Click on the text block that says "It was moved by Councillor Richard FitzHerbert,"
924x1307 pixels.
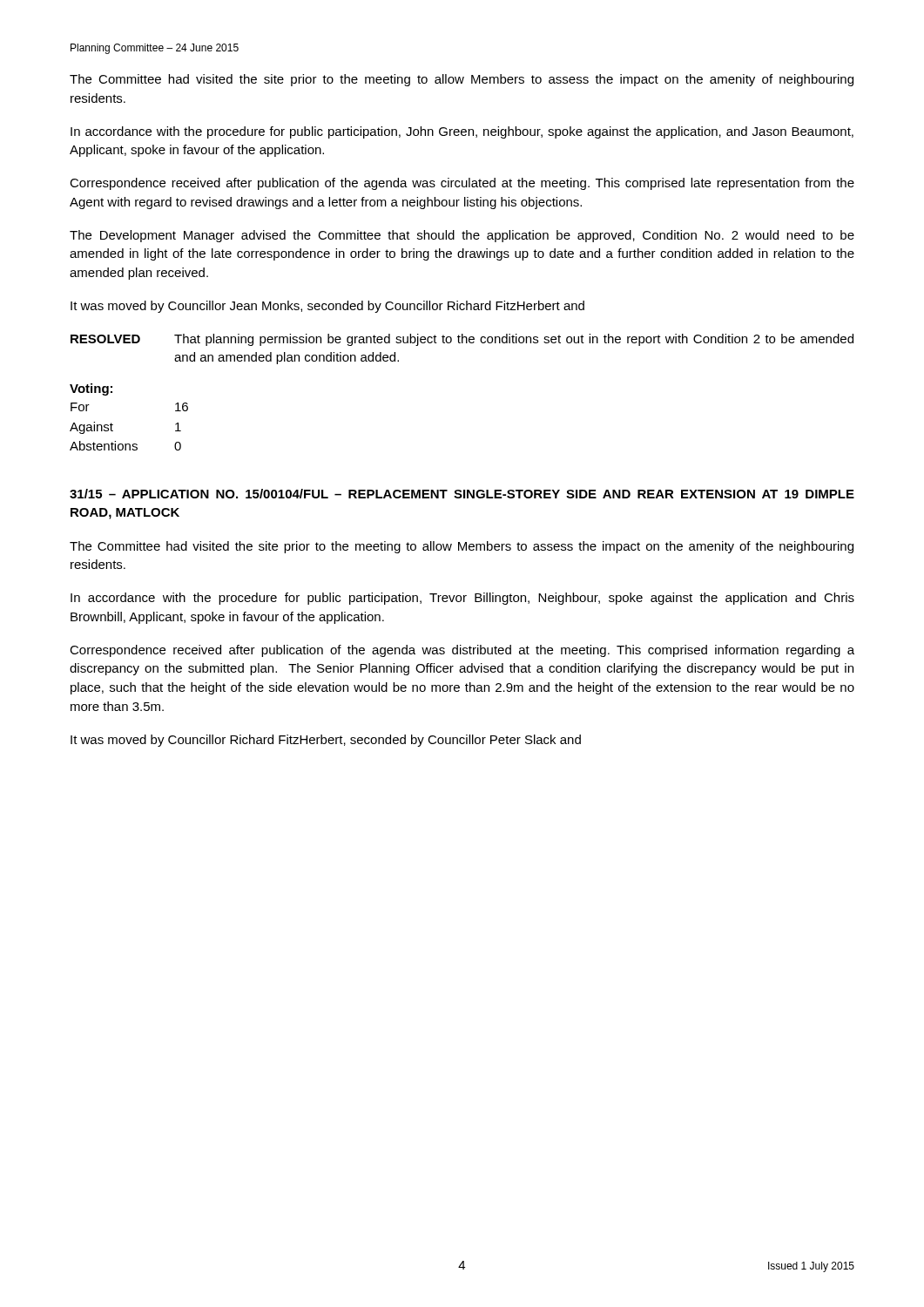pos(326,739)
